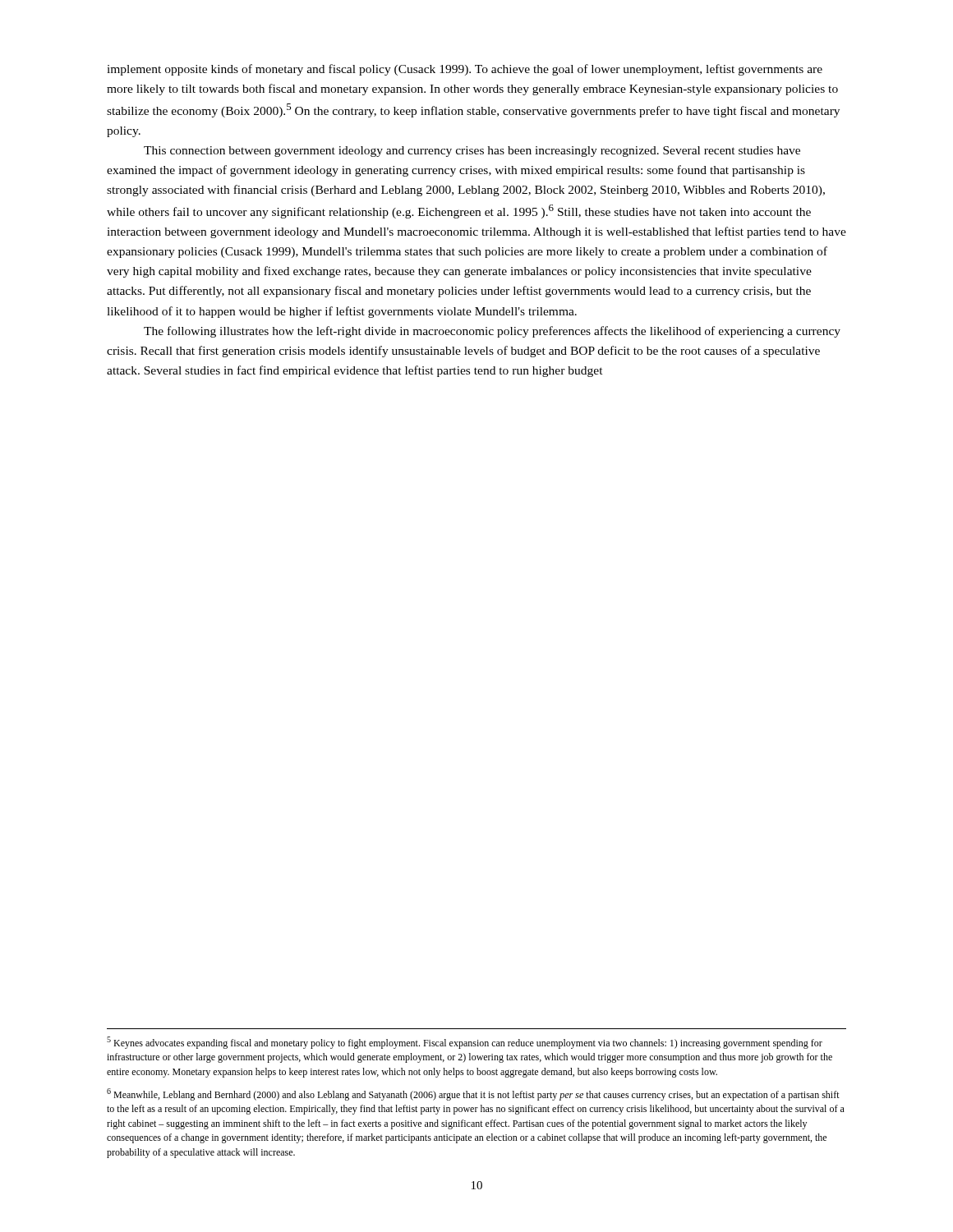Where is the passage that starts "6 Meanwhile, Leblang and Bernhard (2000)"?
This screenshot has width=953, height=1232.
tap(476, 1123)
